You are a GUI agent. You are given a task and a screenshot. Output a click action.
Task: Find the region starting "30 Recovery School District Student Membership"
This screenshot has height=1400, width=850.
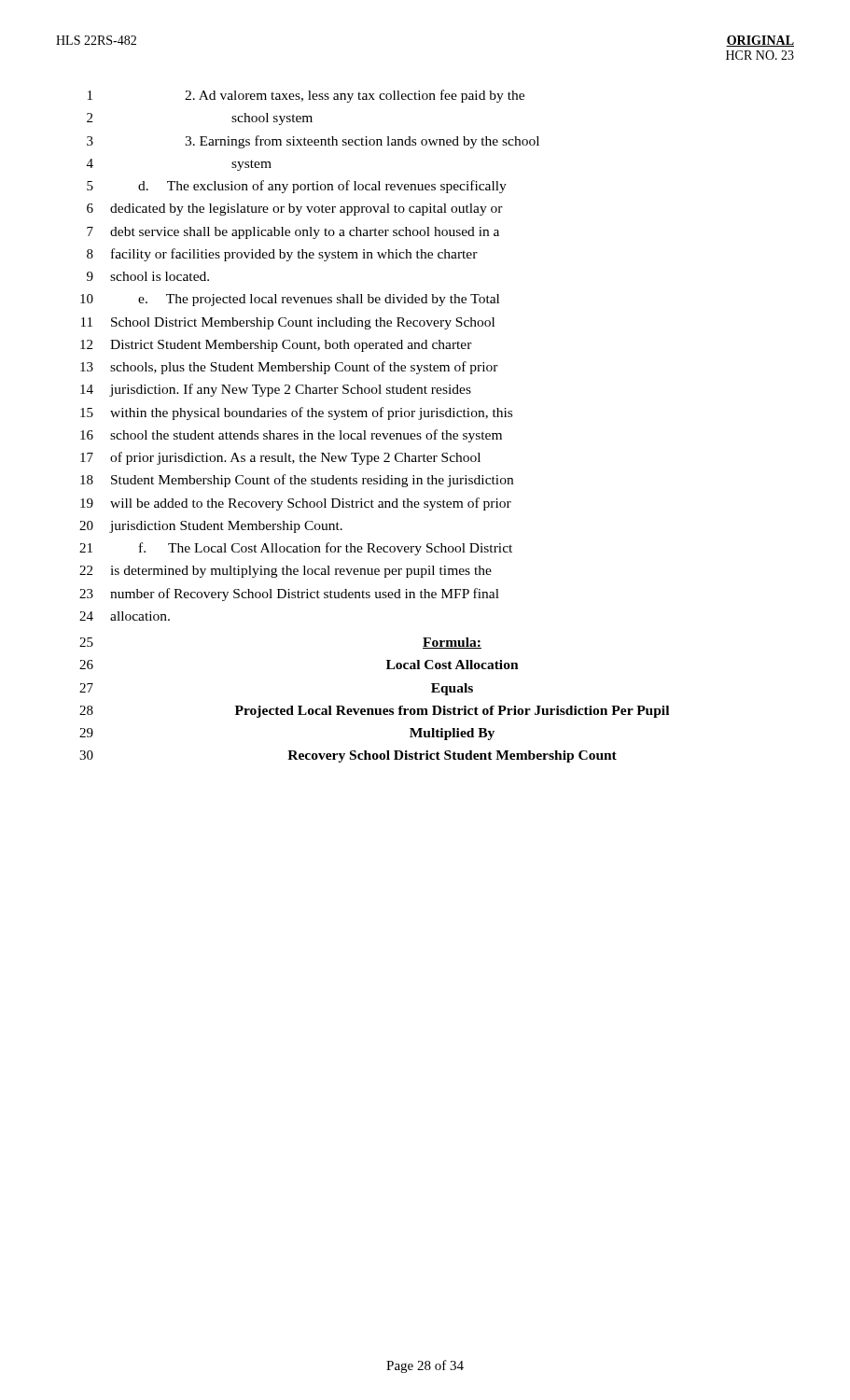pos(425,755)
